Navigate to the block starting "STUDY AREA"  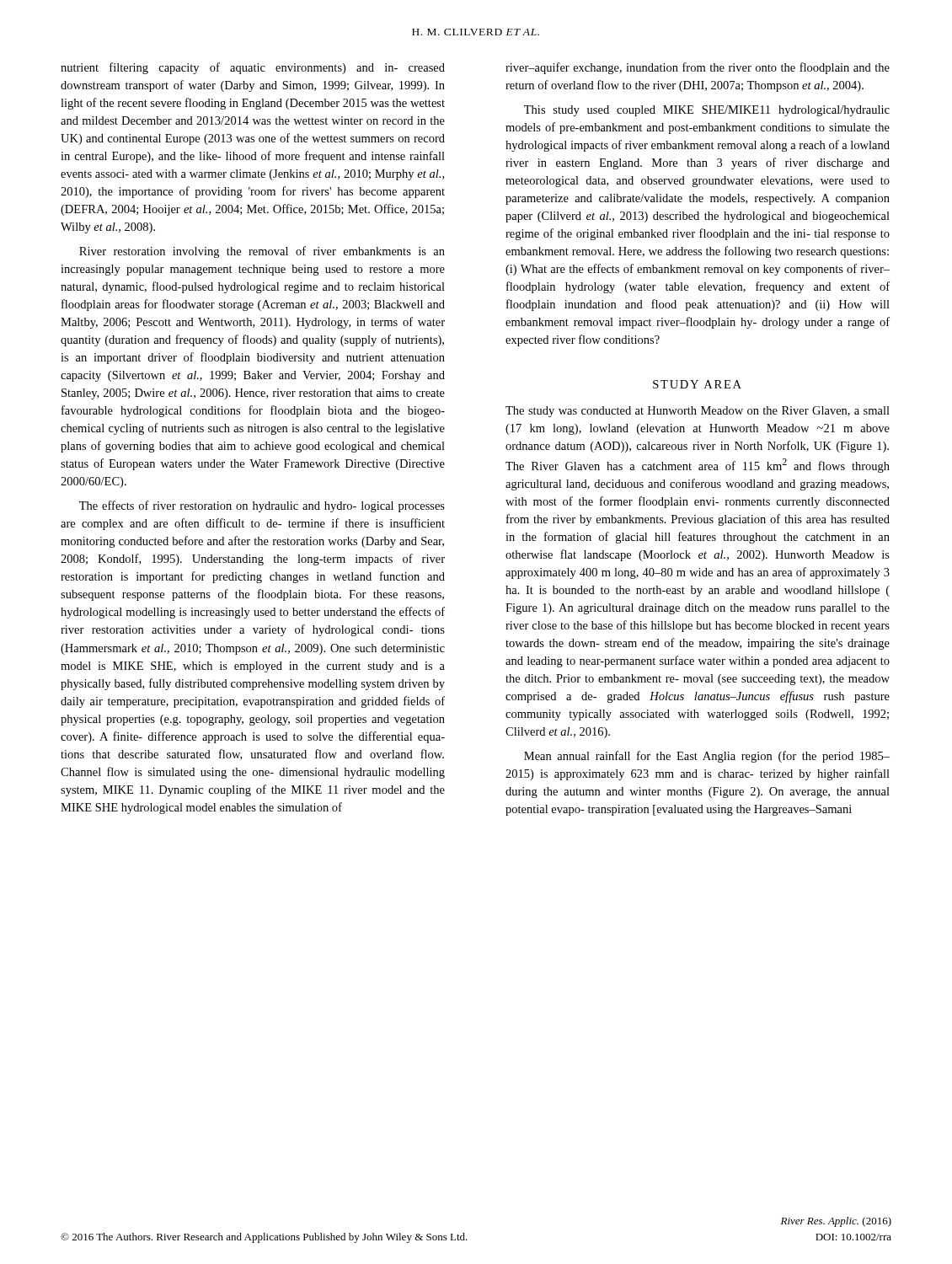(x=698, y=384)
